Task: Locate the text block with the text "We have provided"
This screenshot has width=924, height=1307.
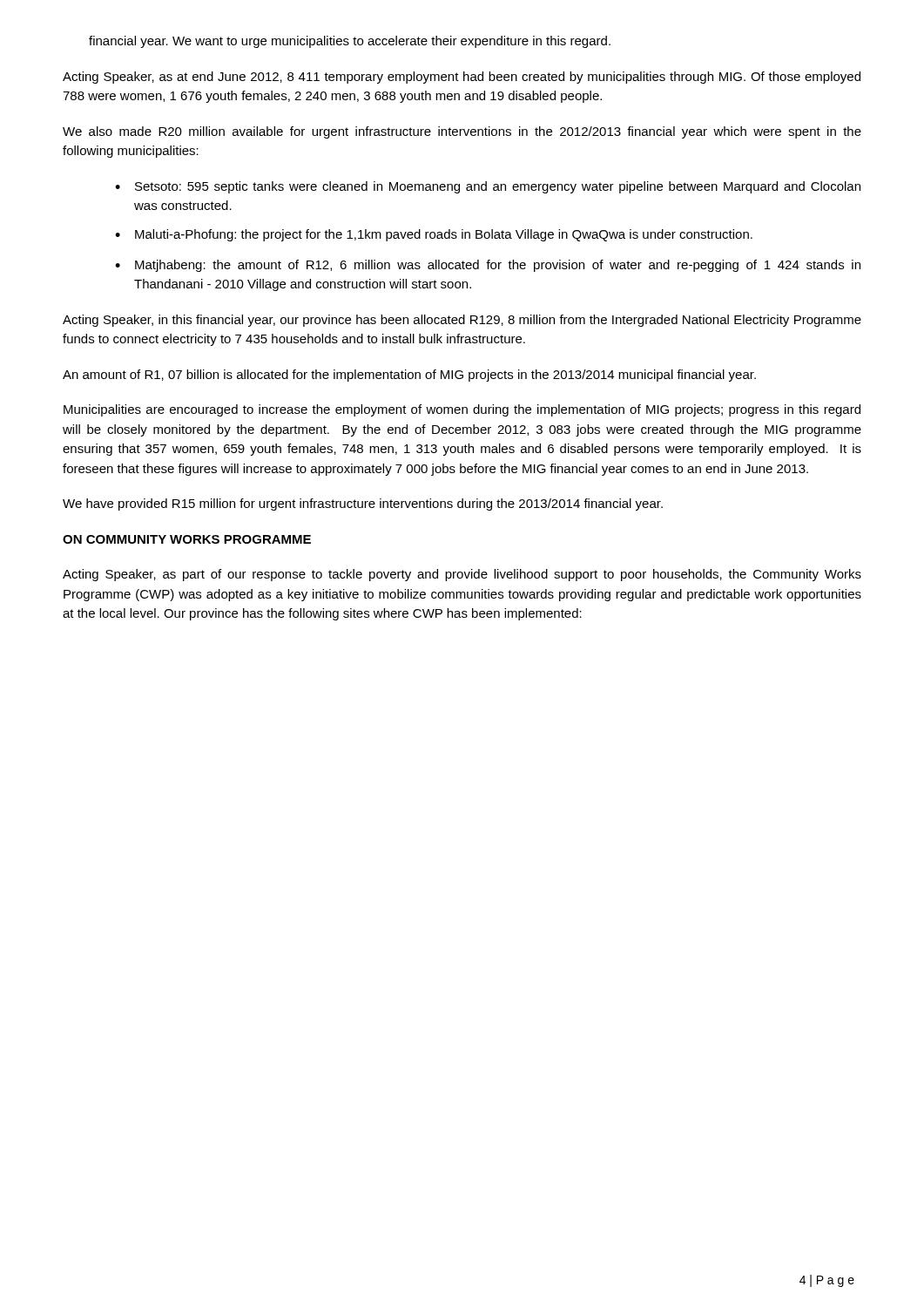Action: (x=363, y=503)
